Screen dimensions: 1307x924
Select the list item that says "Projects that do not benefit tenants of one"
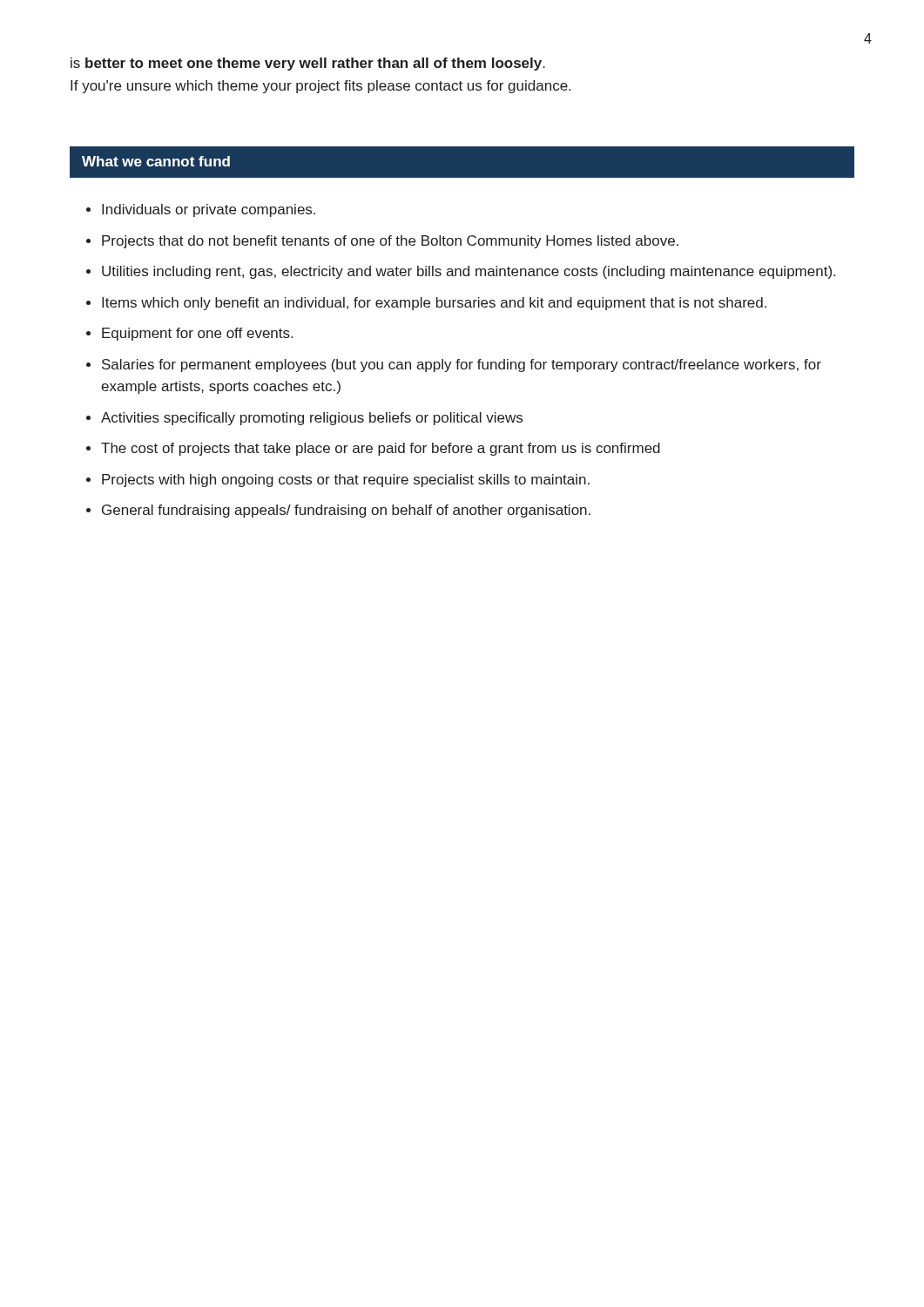point(390,240)
